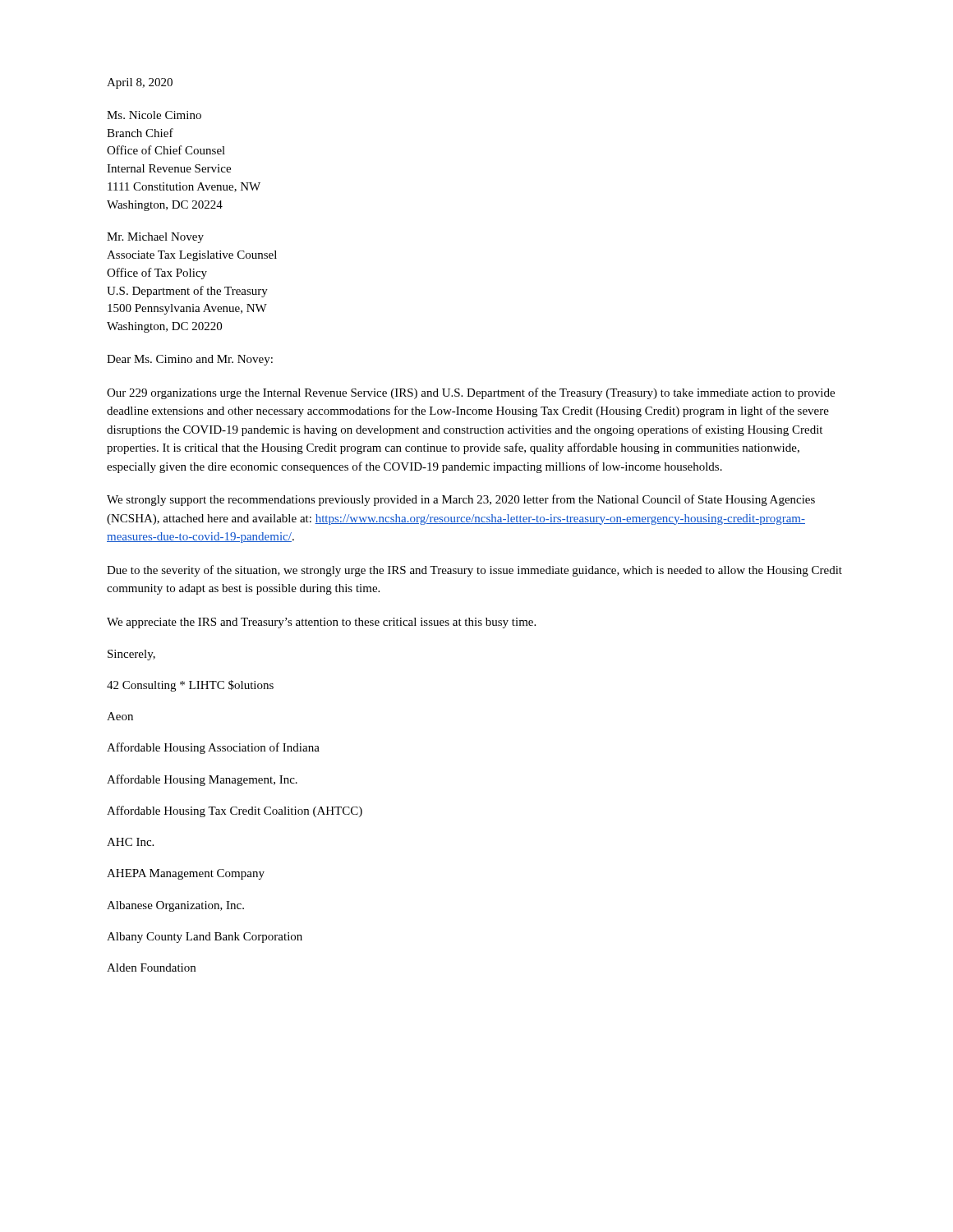
Task: Click on the text block starting "Albany County Land Bank Corporation"
Action: click(205, 938)
